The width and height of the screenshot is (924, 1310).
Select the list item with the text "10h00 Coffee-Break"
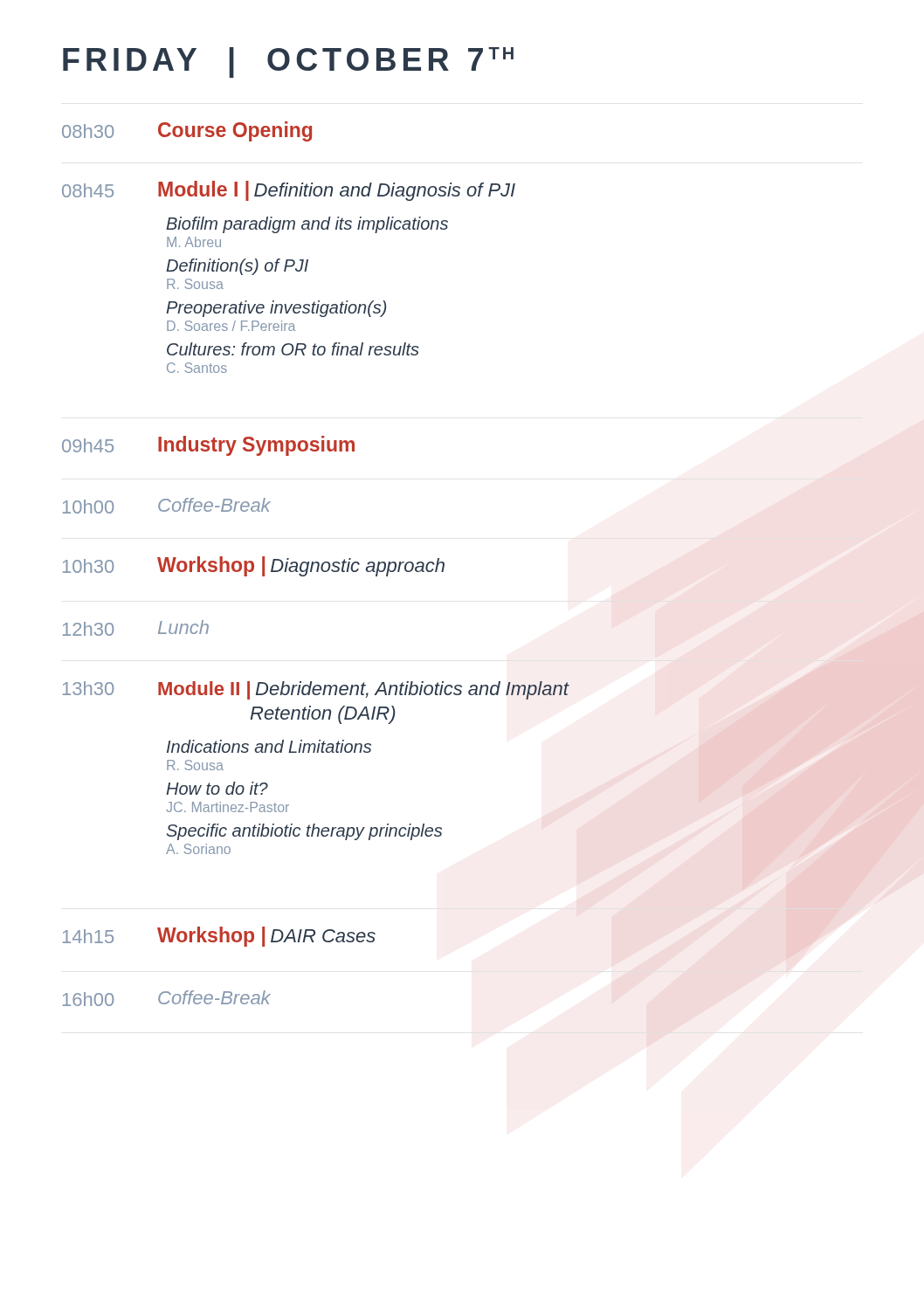tap(167, 506)
